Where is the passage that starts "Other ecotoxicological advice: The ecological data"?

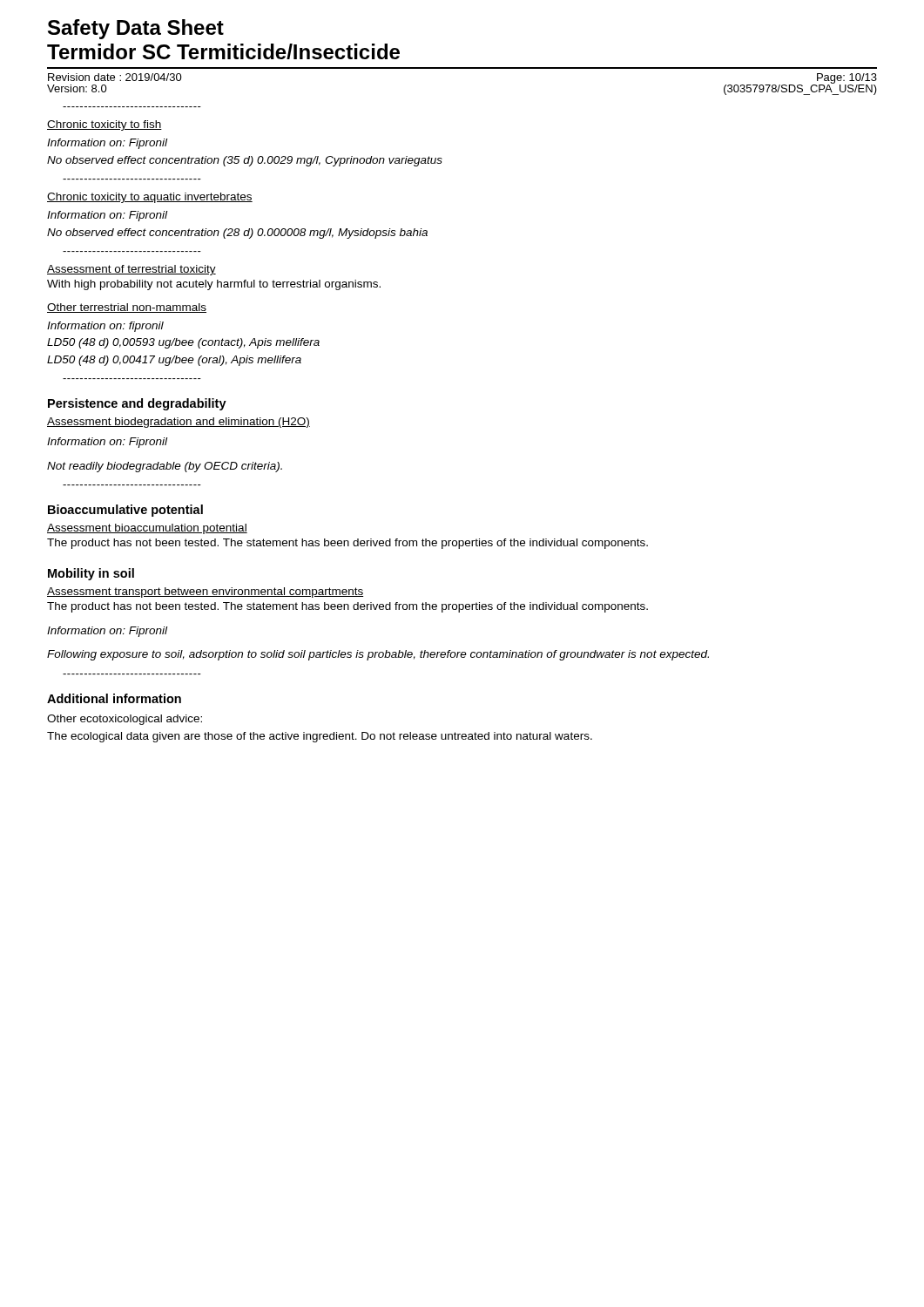[320, 727]
